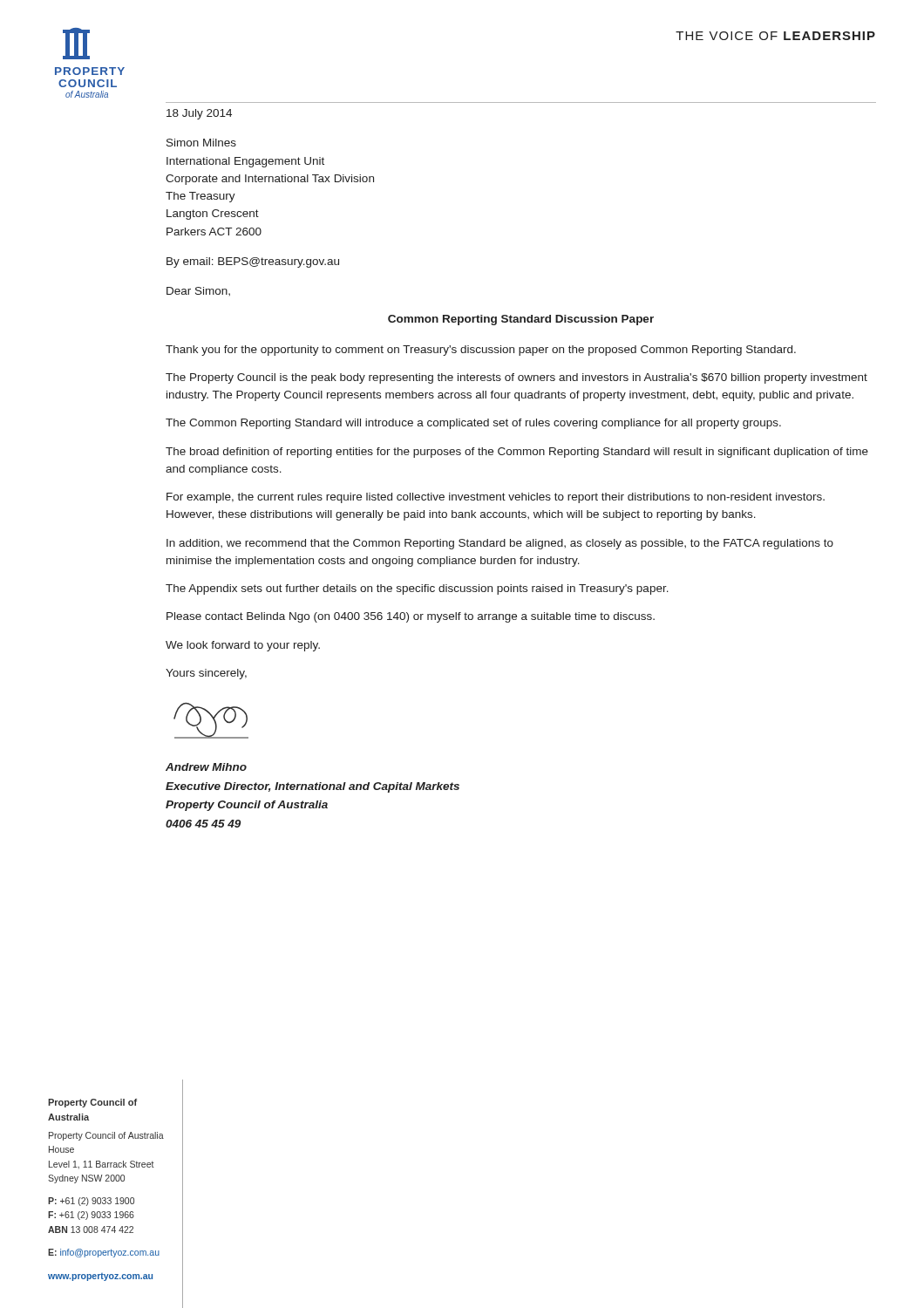Locate the logo
Screen dimensions: 1308x924
tap(100, 63)
